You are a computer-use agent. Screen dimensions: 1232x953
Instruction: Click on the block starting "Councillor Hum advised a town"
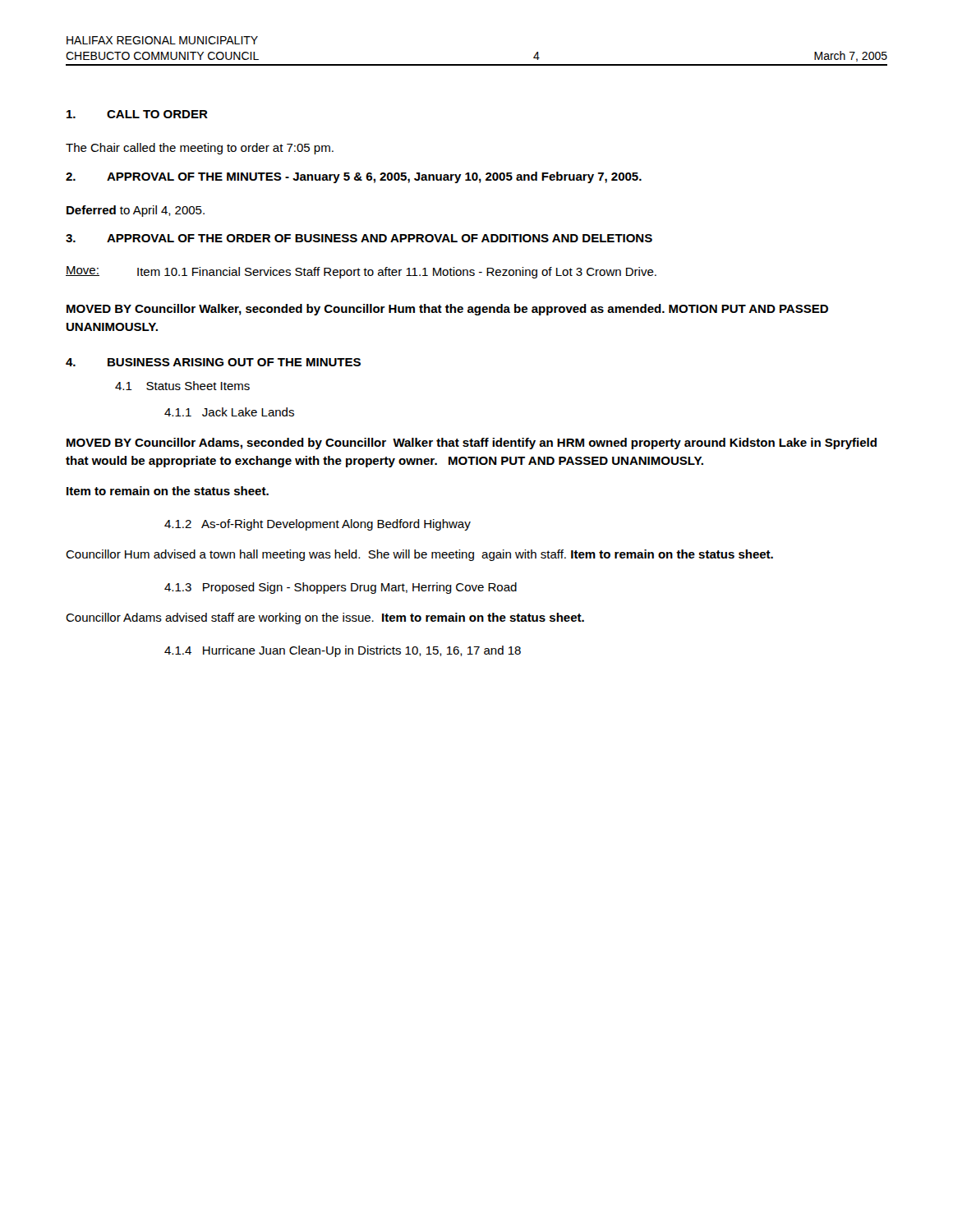click(420, 554)
